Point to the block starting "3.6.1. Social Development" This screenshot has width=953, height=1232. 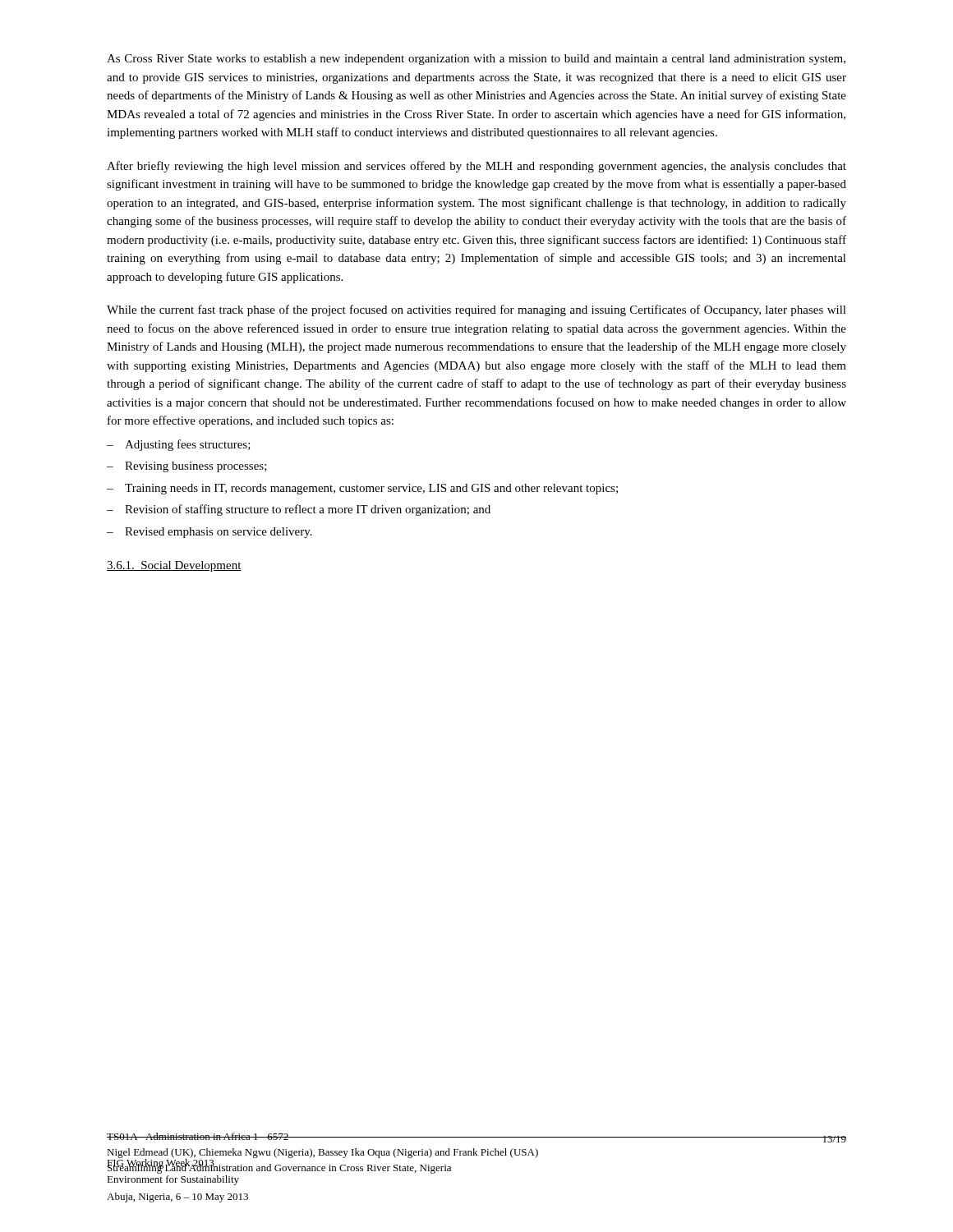[x=174, y=565]
